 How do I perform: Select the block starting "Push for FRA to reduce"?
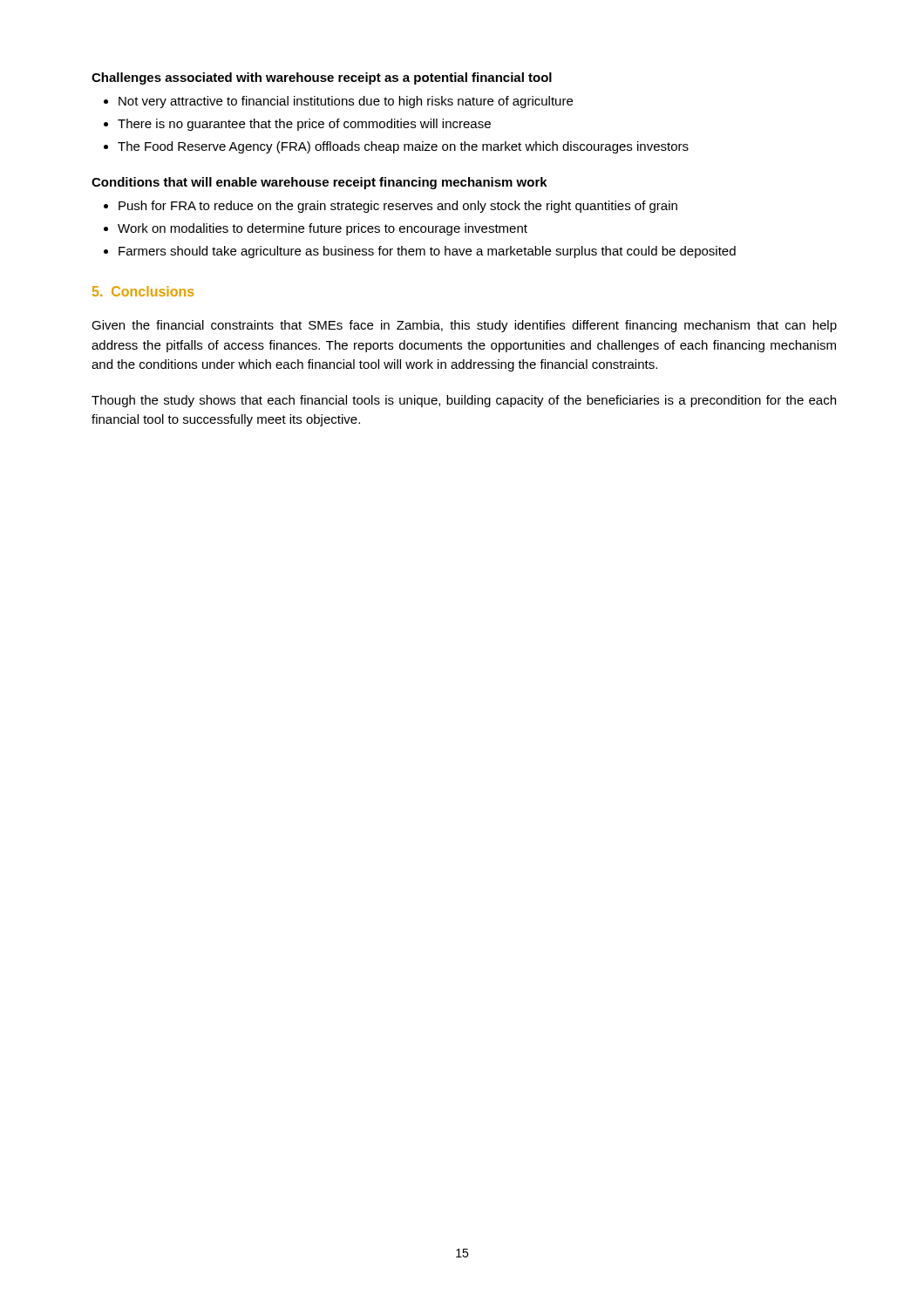(x=464, y=228)
